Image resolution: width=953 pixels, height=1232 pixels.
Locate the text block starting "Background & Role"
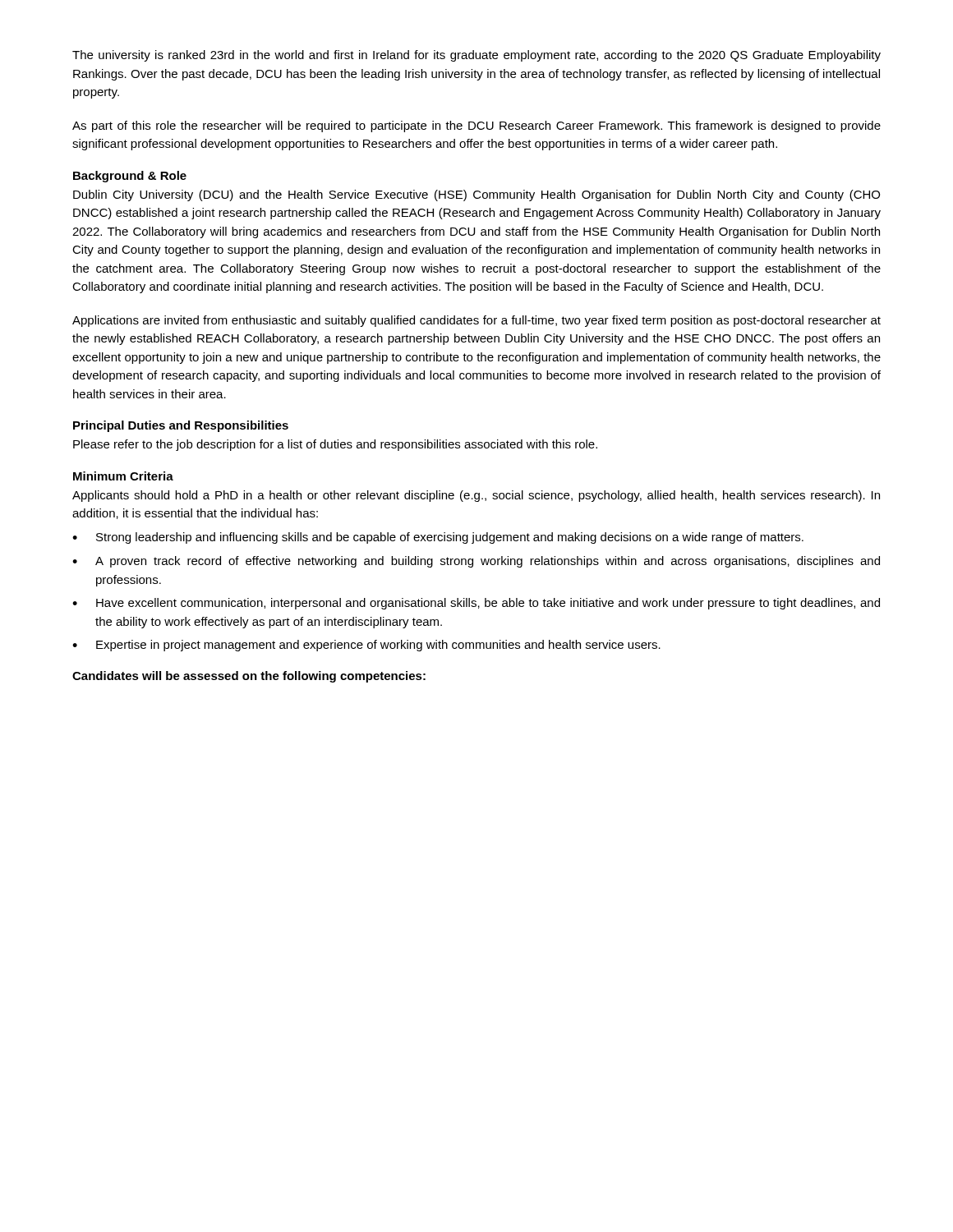(130, 175)
